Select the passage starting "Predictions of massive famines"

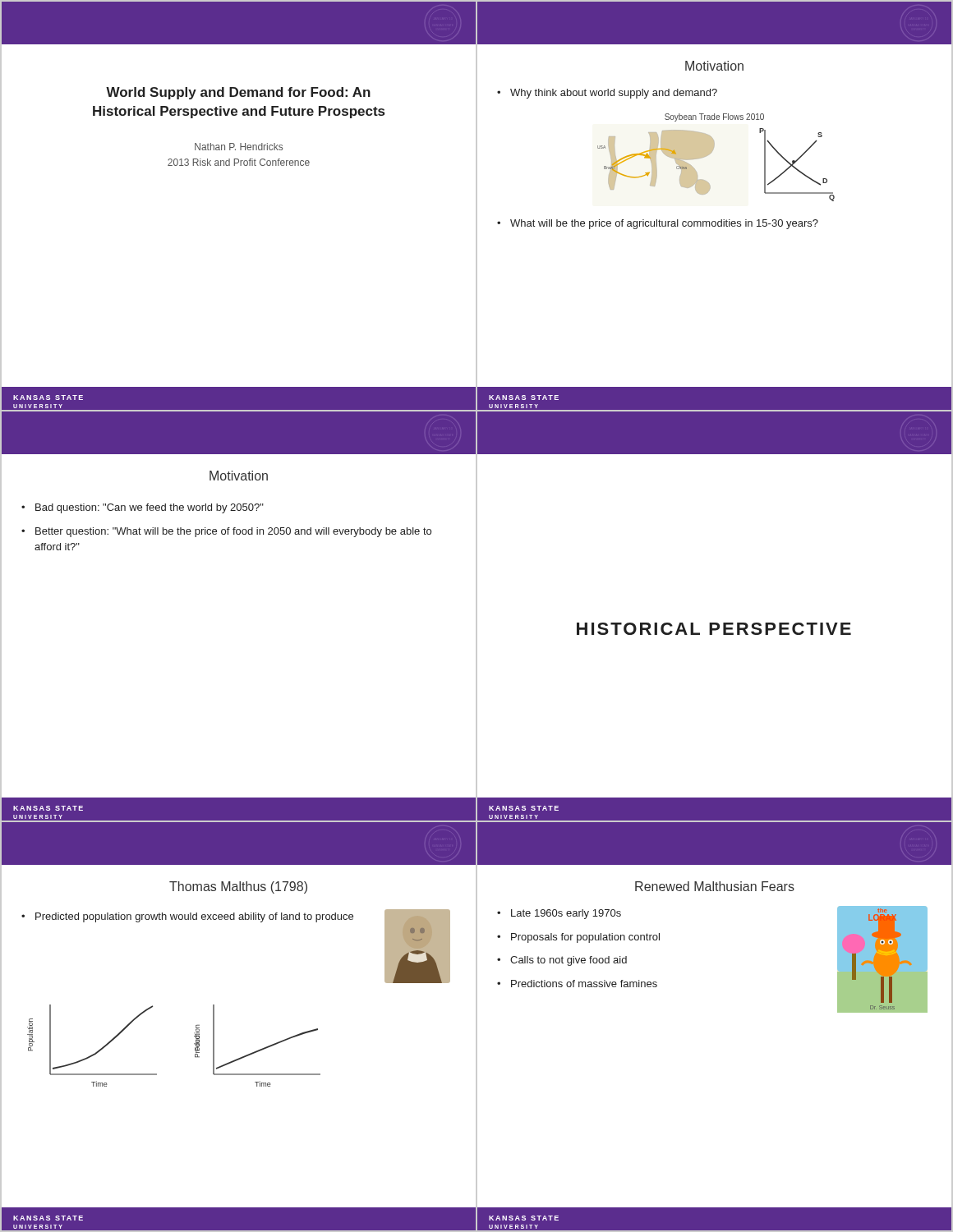coord(584,984)
